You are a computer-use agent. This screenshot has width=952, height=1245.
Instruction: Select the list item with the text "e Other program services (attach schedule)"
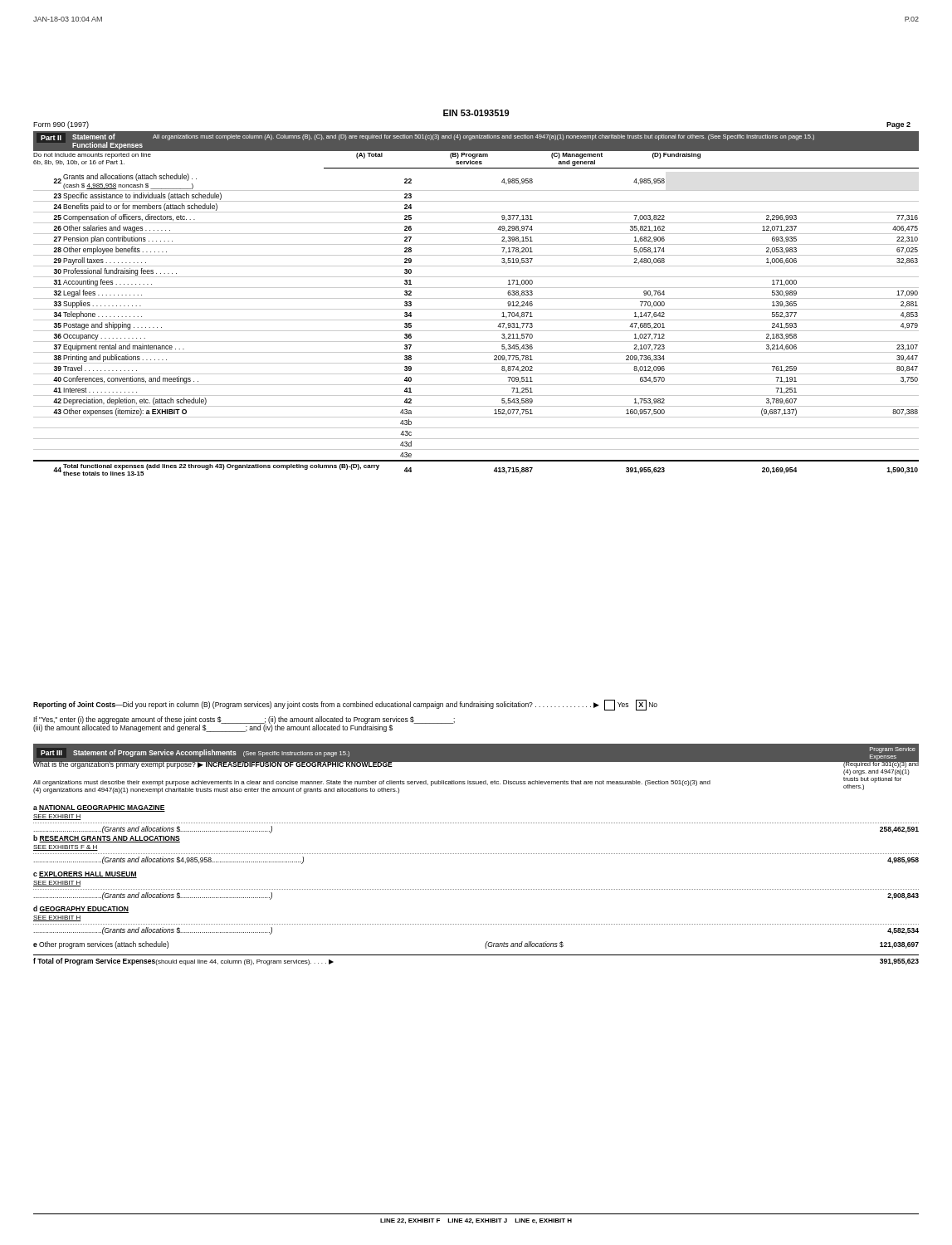pos(476,945)
